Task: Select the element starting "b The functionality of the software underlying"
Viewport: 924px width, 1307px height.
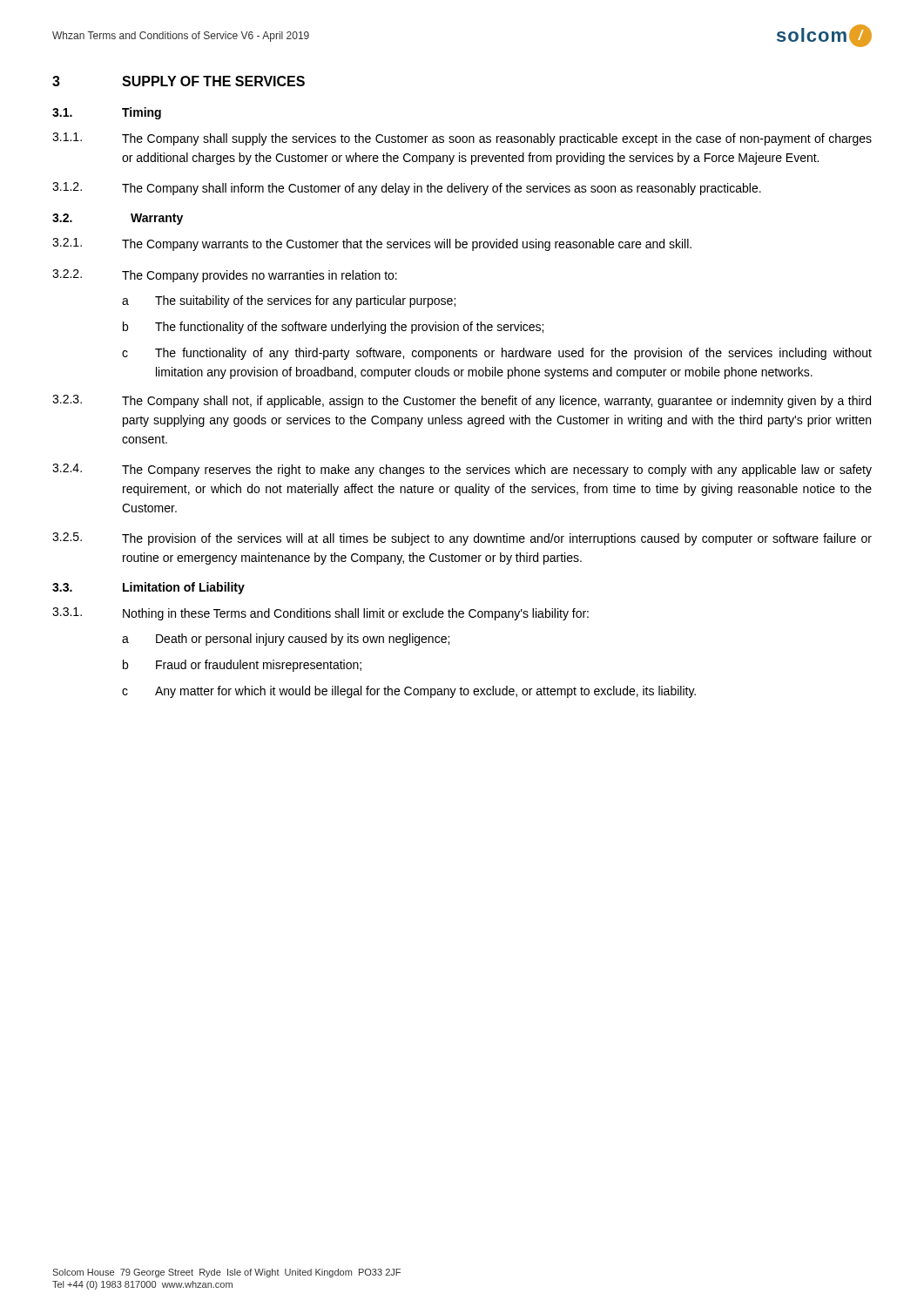Action: point(497,328)
